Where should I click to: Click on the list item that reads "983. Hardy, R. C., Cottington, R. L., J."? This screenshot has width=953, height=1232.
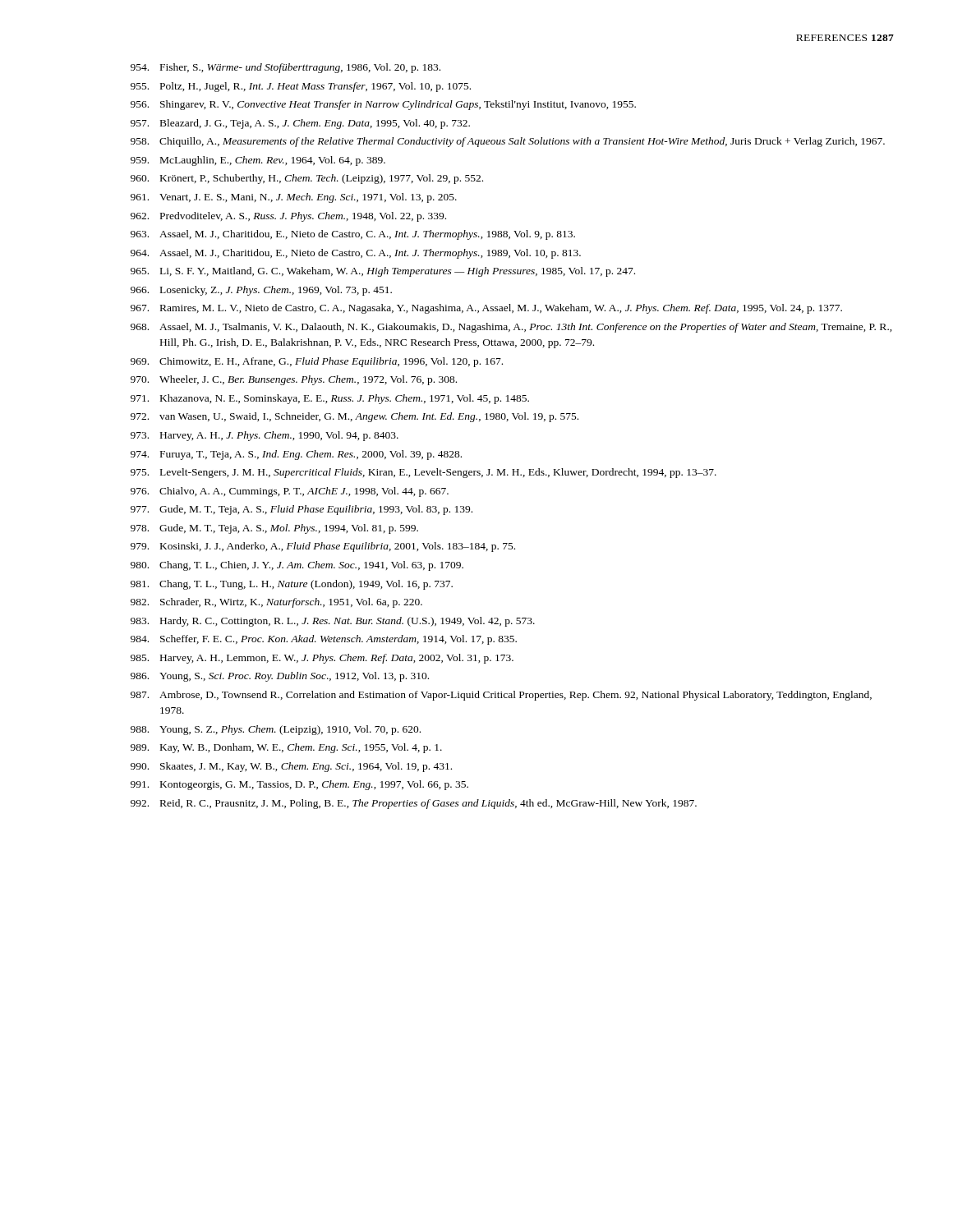click(500, 620)
